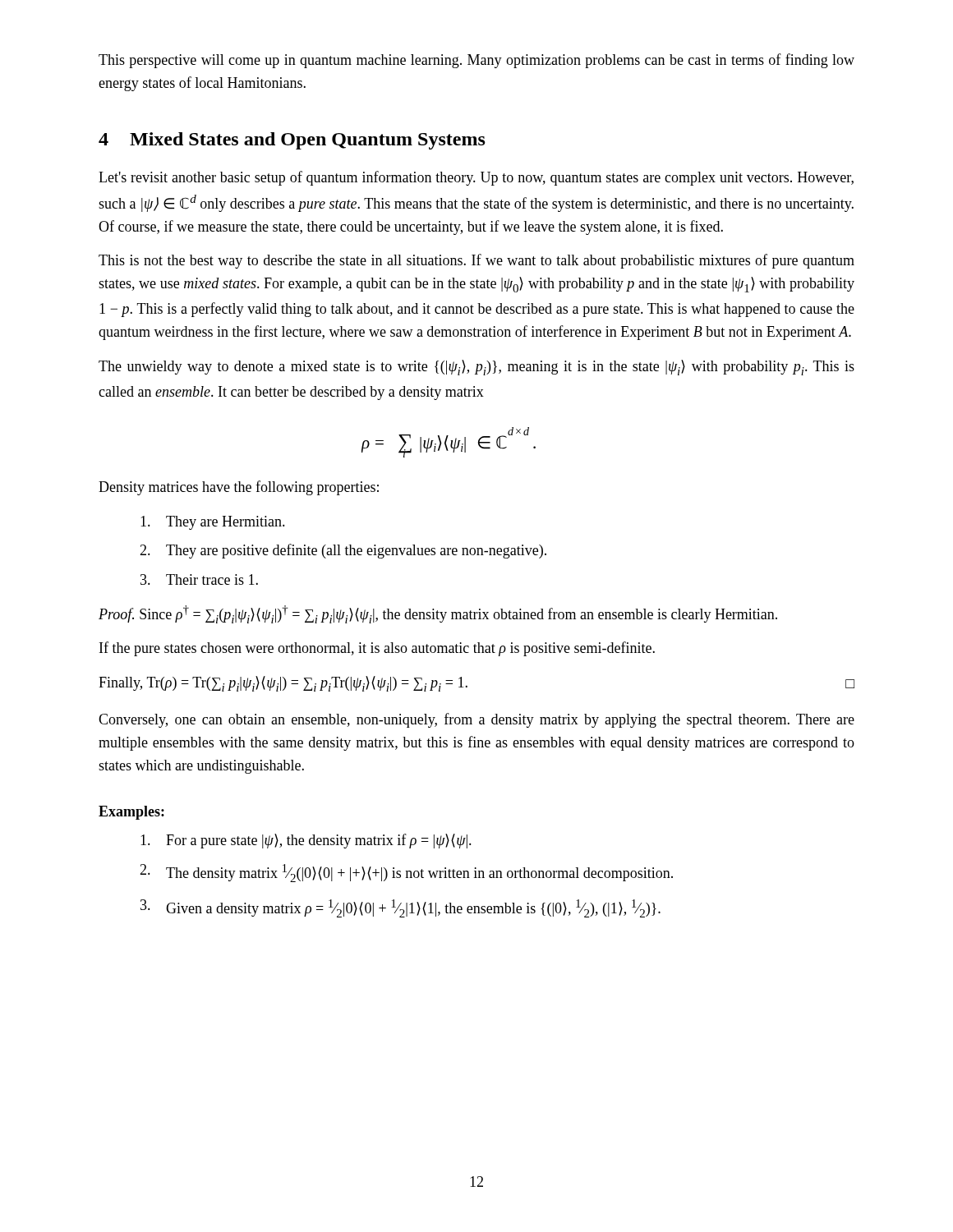Screen dimensions: 1232x953
Task: Find the block on this page that starts "This is not"
Action: (476, 297)
